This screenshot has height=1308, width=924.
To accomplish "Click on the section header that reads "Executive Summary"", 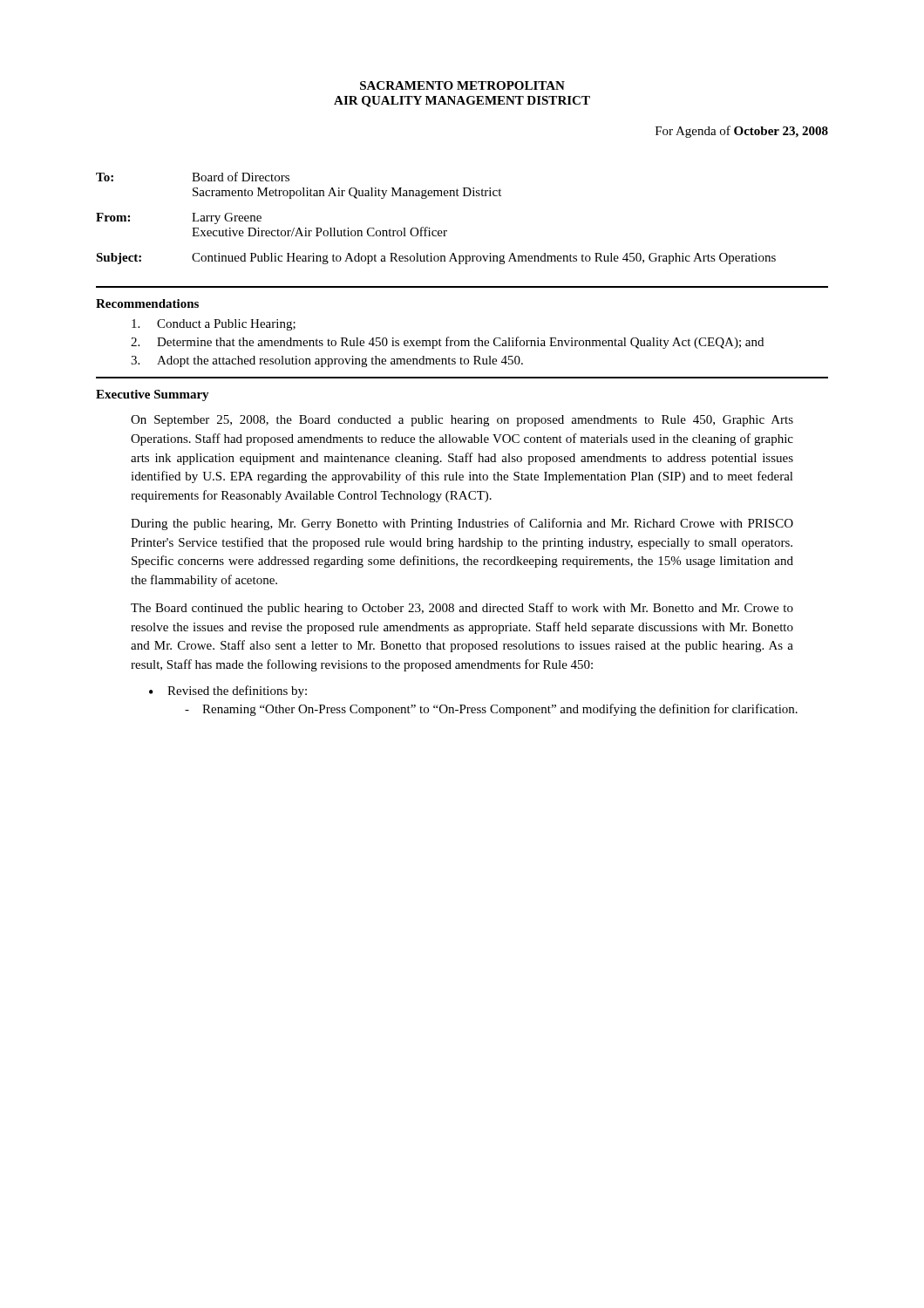I will [x=152, y=394].
